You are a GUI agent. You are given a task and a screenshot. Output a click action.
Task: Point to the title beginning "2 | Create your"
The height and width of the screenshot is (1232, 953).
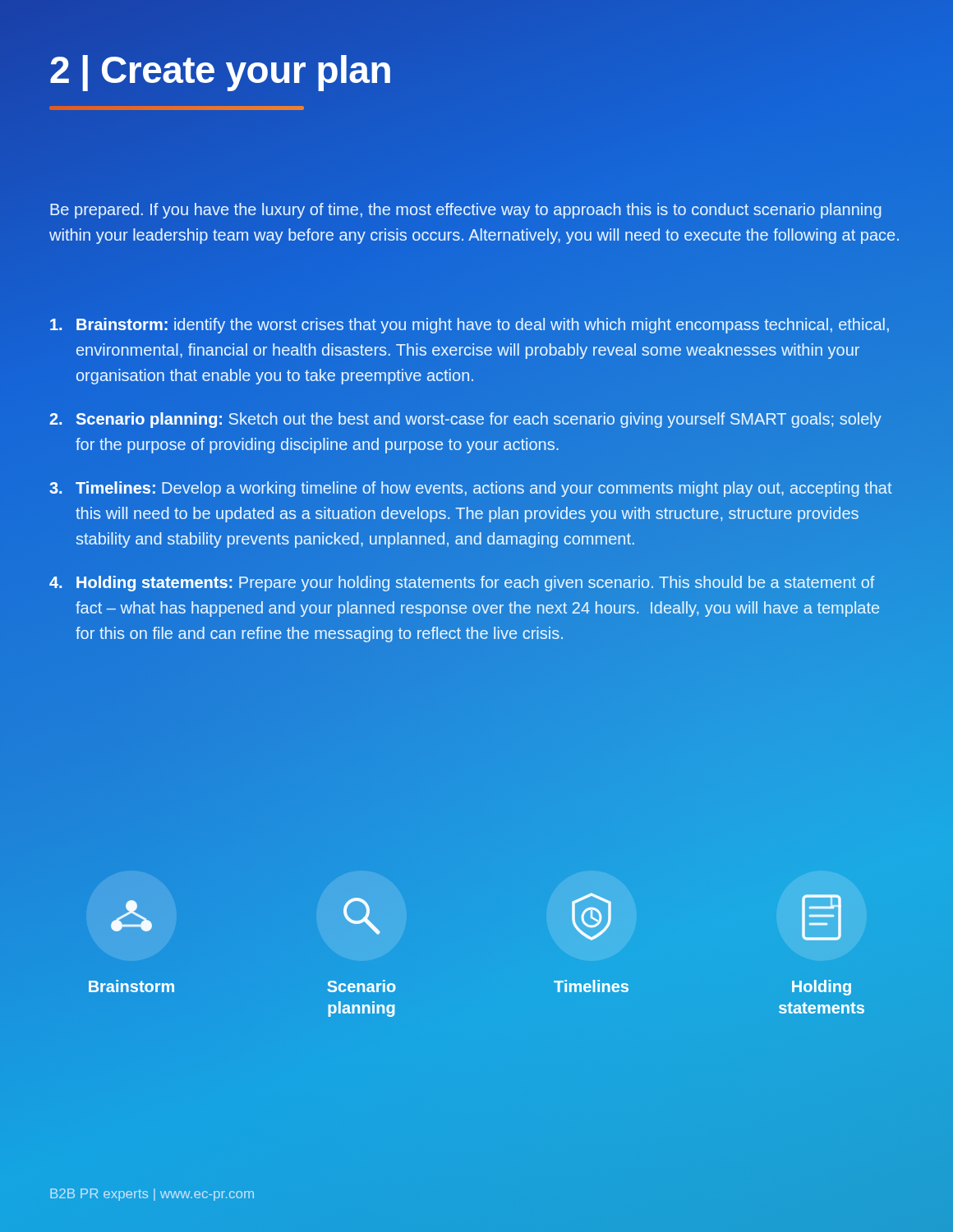[221, 80]
